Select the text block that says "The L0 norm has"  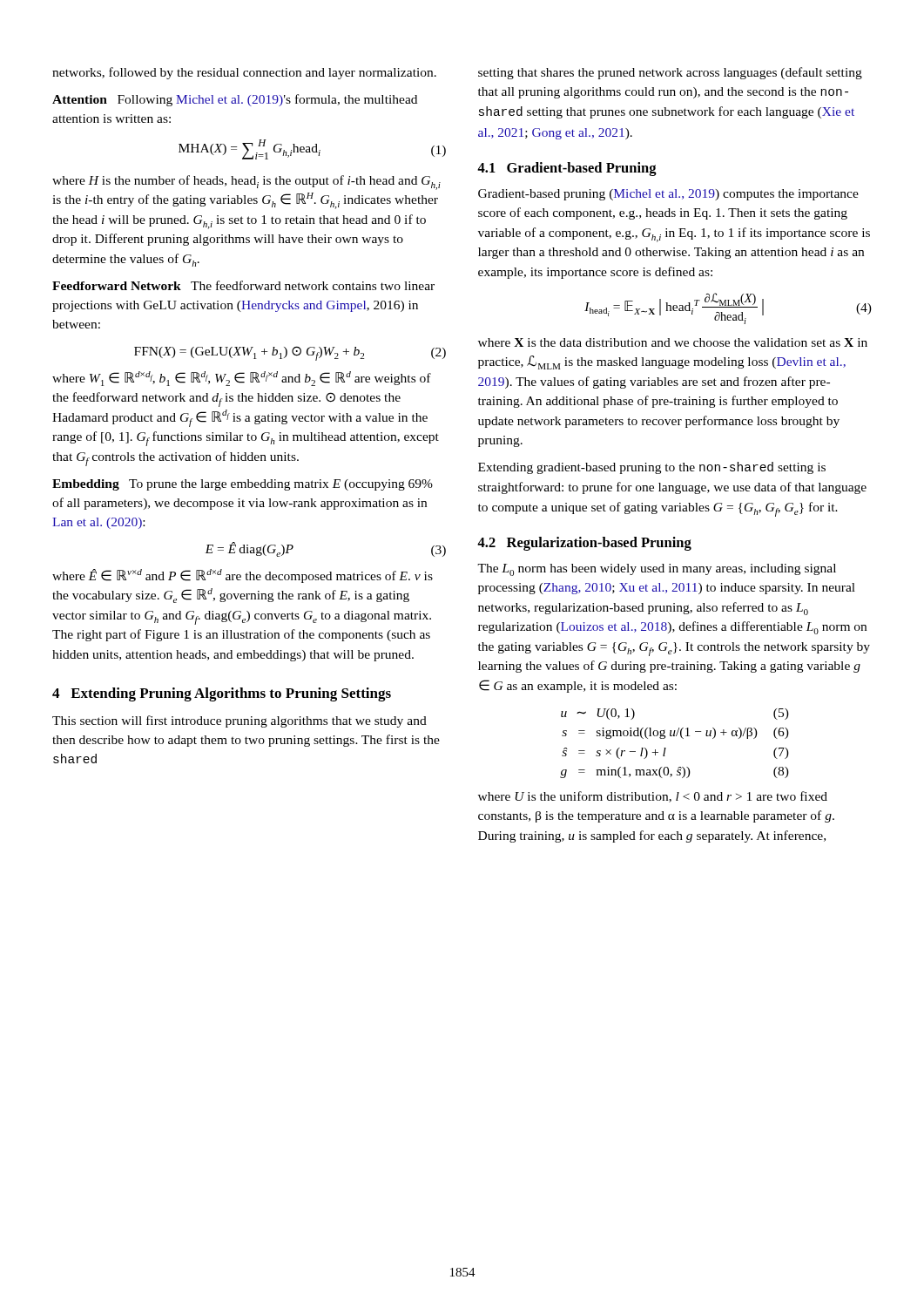675,627
